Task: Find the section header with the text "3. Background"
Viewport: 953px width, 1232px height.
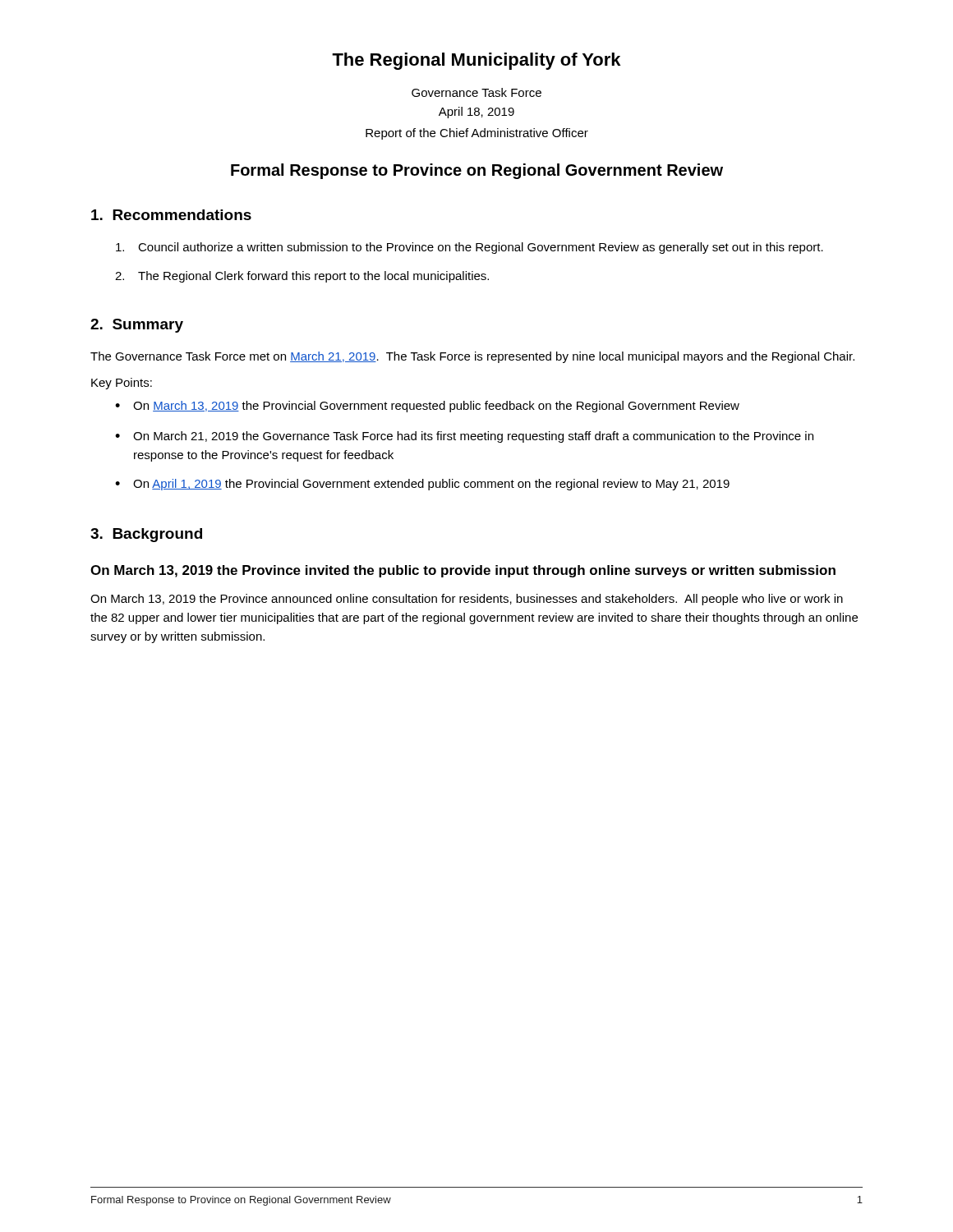Action: pyautogui.click(x=147, y=533)
